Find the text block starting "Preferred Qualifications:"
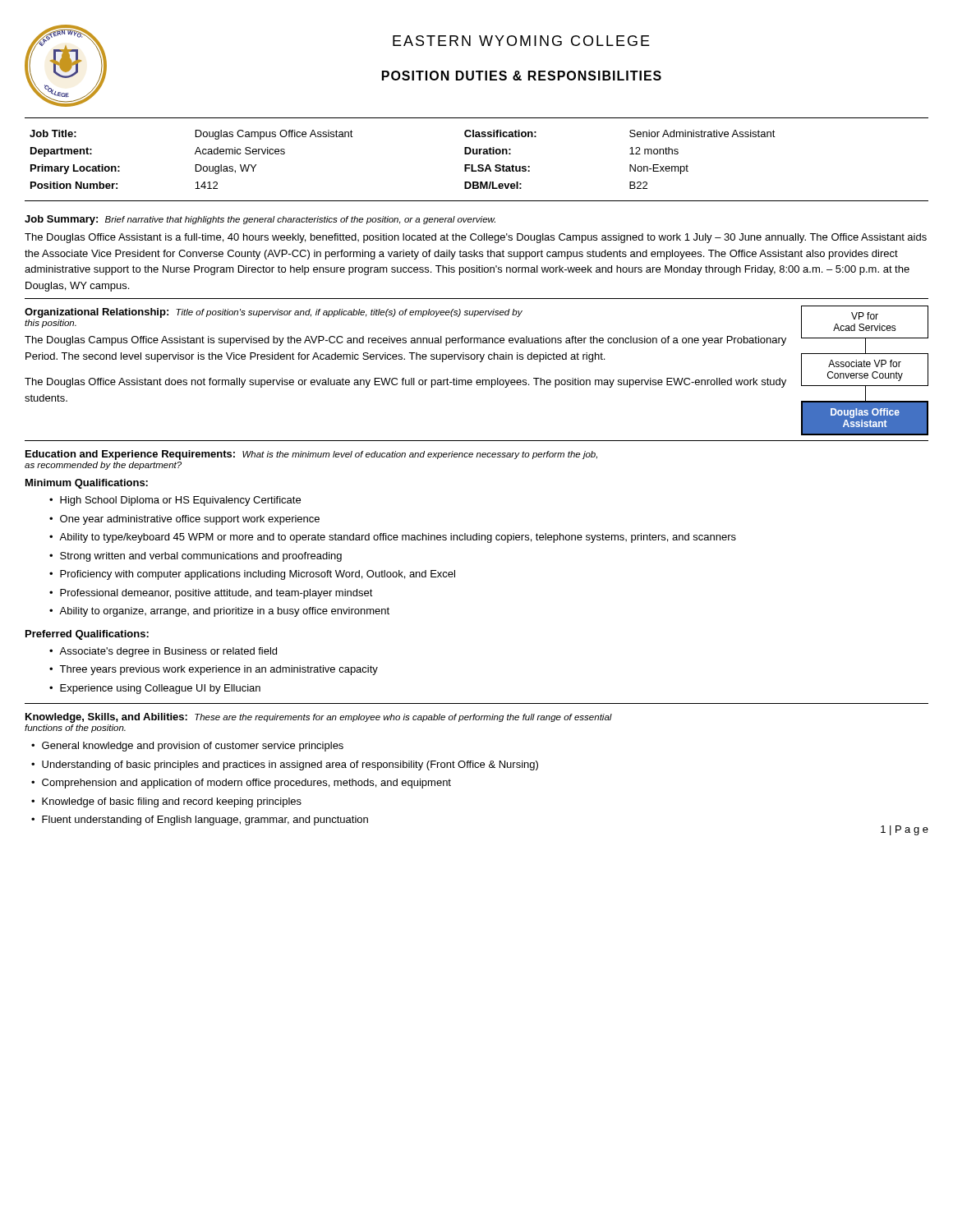This screenshot has height=1232, width=953. pos(87,633)
